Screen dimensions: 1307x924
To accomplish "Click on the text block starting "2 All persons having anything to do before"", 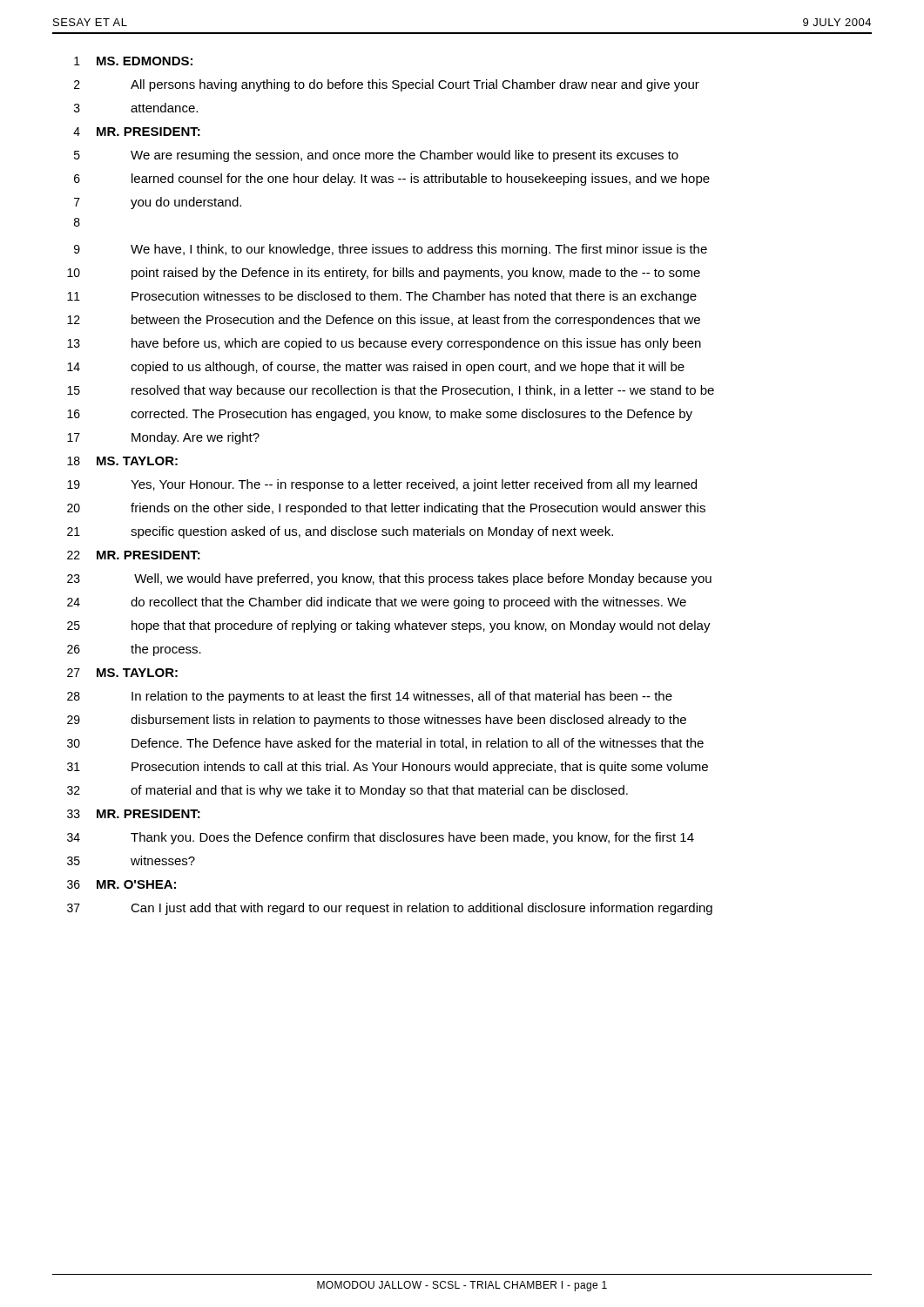I will tap(462, 84).
